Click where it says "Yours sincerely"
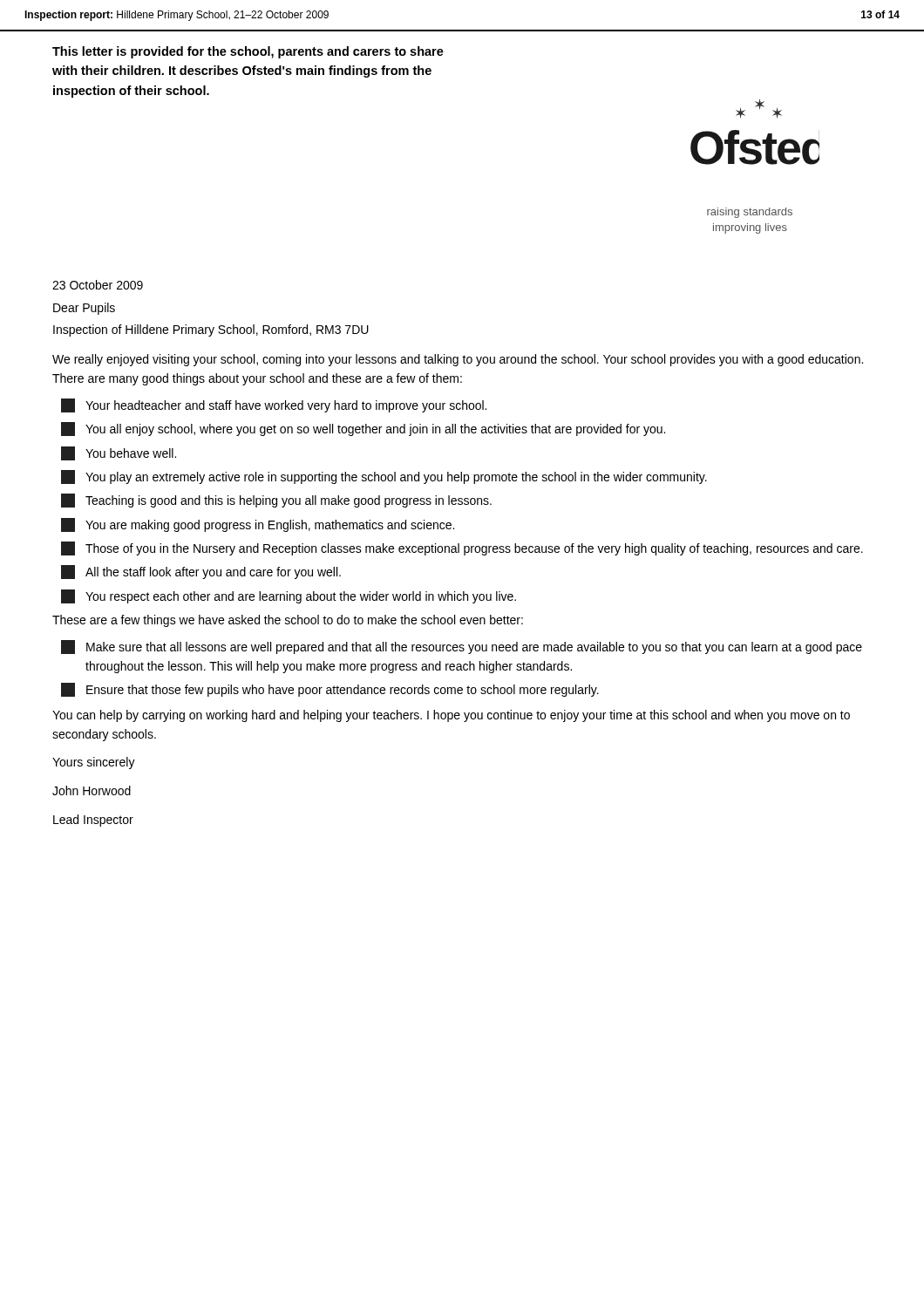The width and height of the screenshot is (924, 1308). coord(93,762)
